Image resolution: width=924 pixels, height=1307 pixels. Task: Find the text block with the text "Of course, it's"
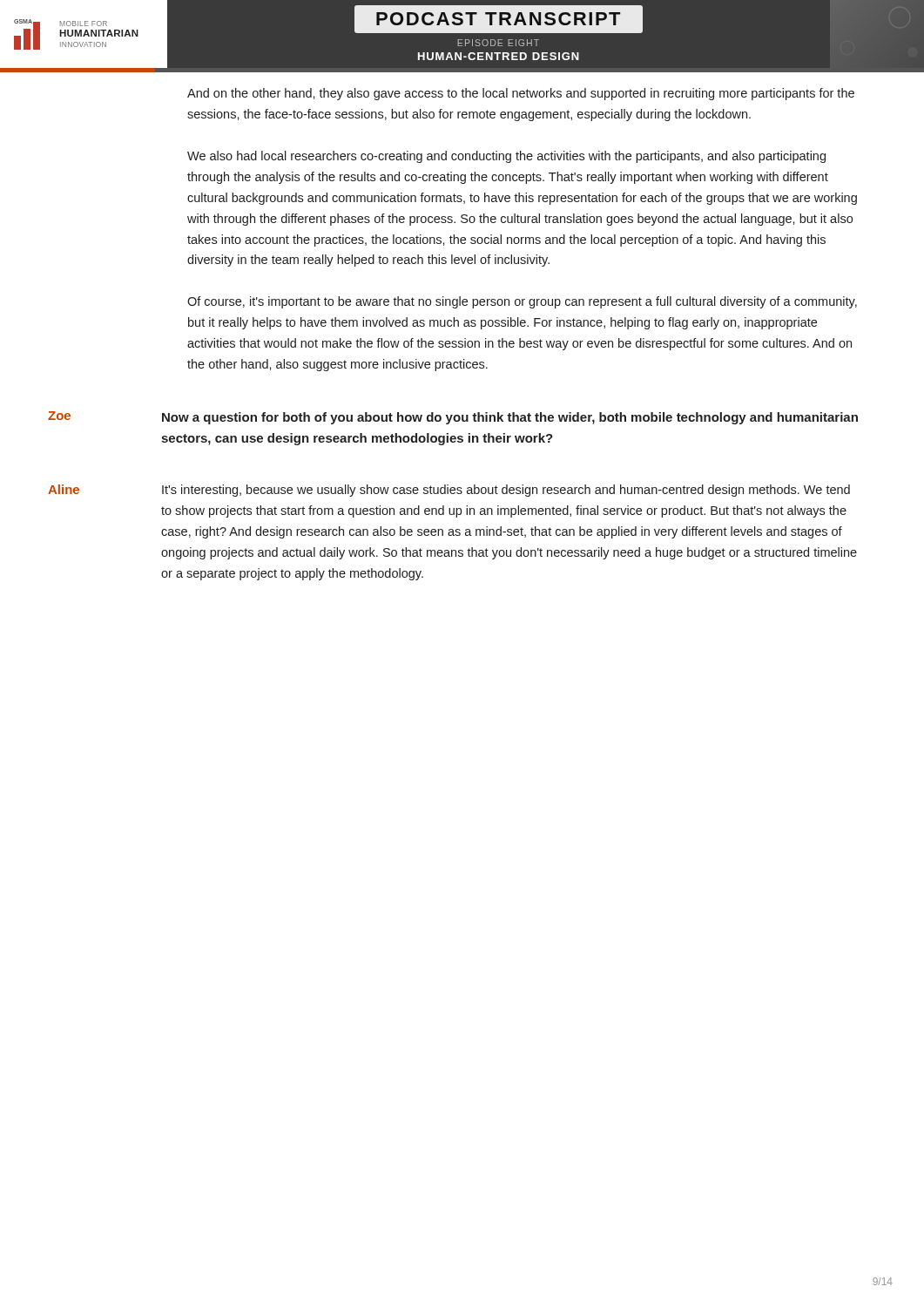[523, 334]
